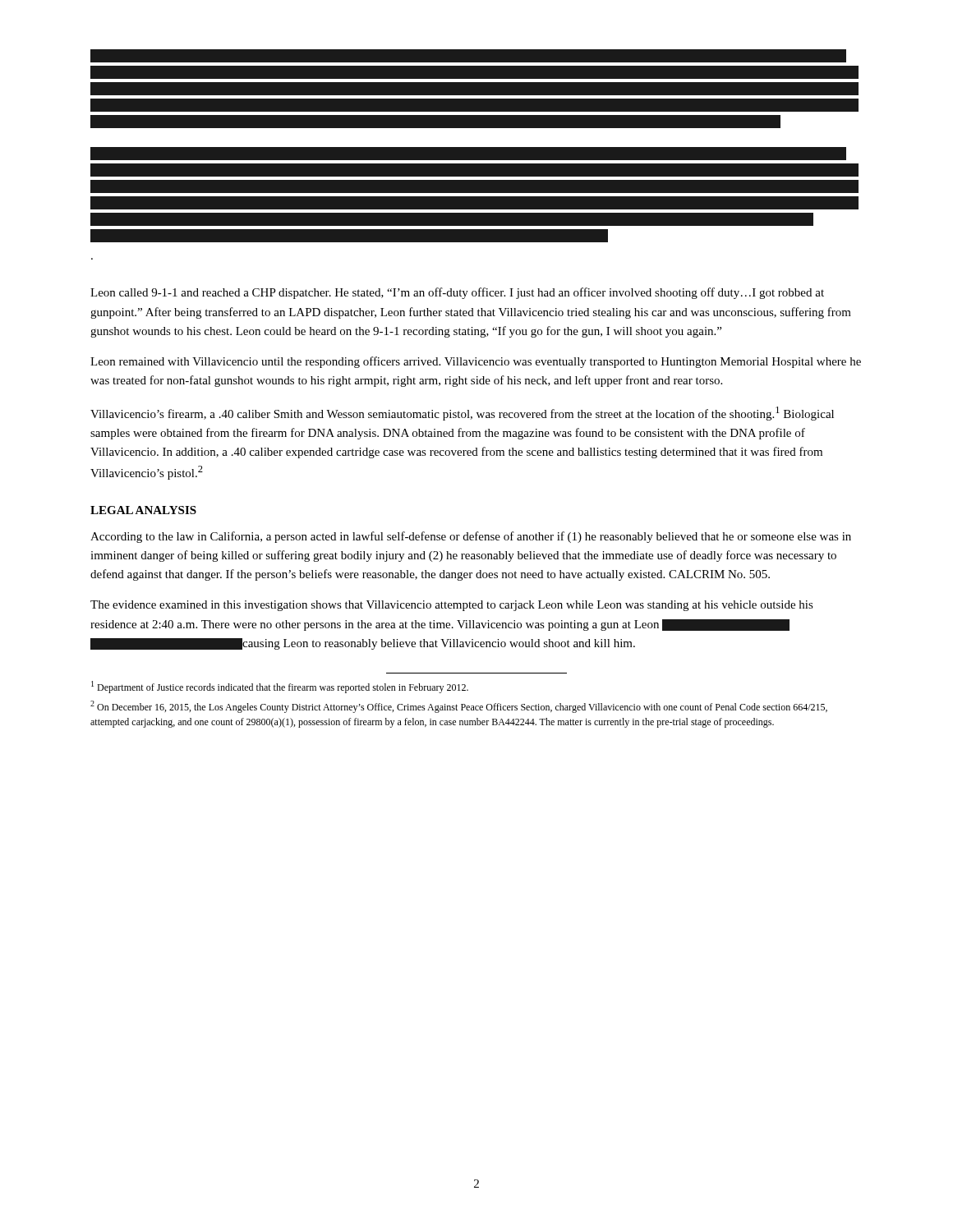The height and width of the screenshot is (1232, 953).
Task: Locate the passage starting "The evidence examined in this investigation shows"
Action: pos(452,626)
